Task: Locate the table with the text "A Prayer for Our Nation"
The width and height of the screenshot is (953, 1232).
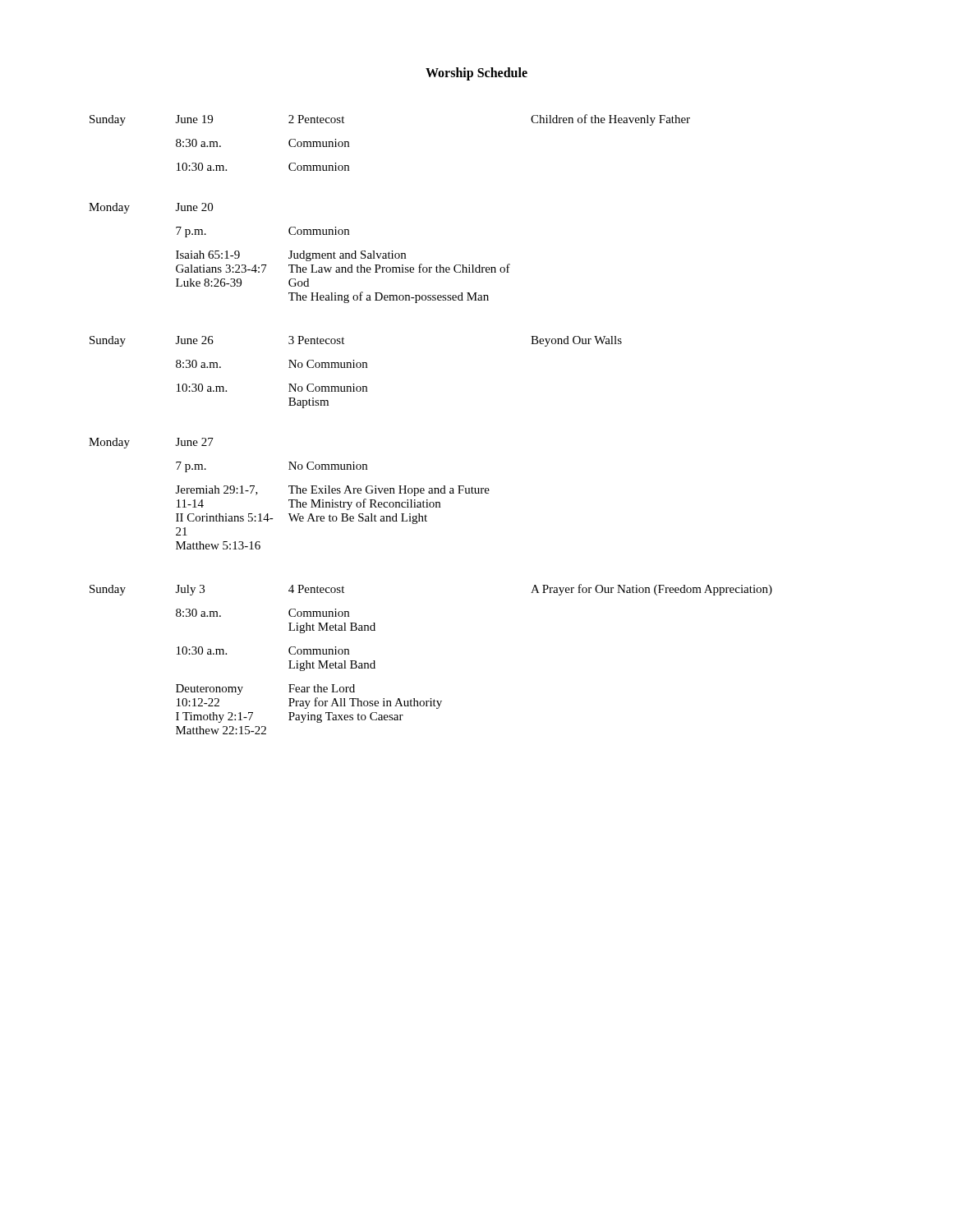Action: (x=476, y=425)
